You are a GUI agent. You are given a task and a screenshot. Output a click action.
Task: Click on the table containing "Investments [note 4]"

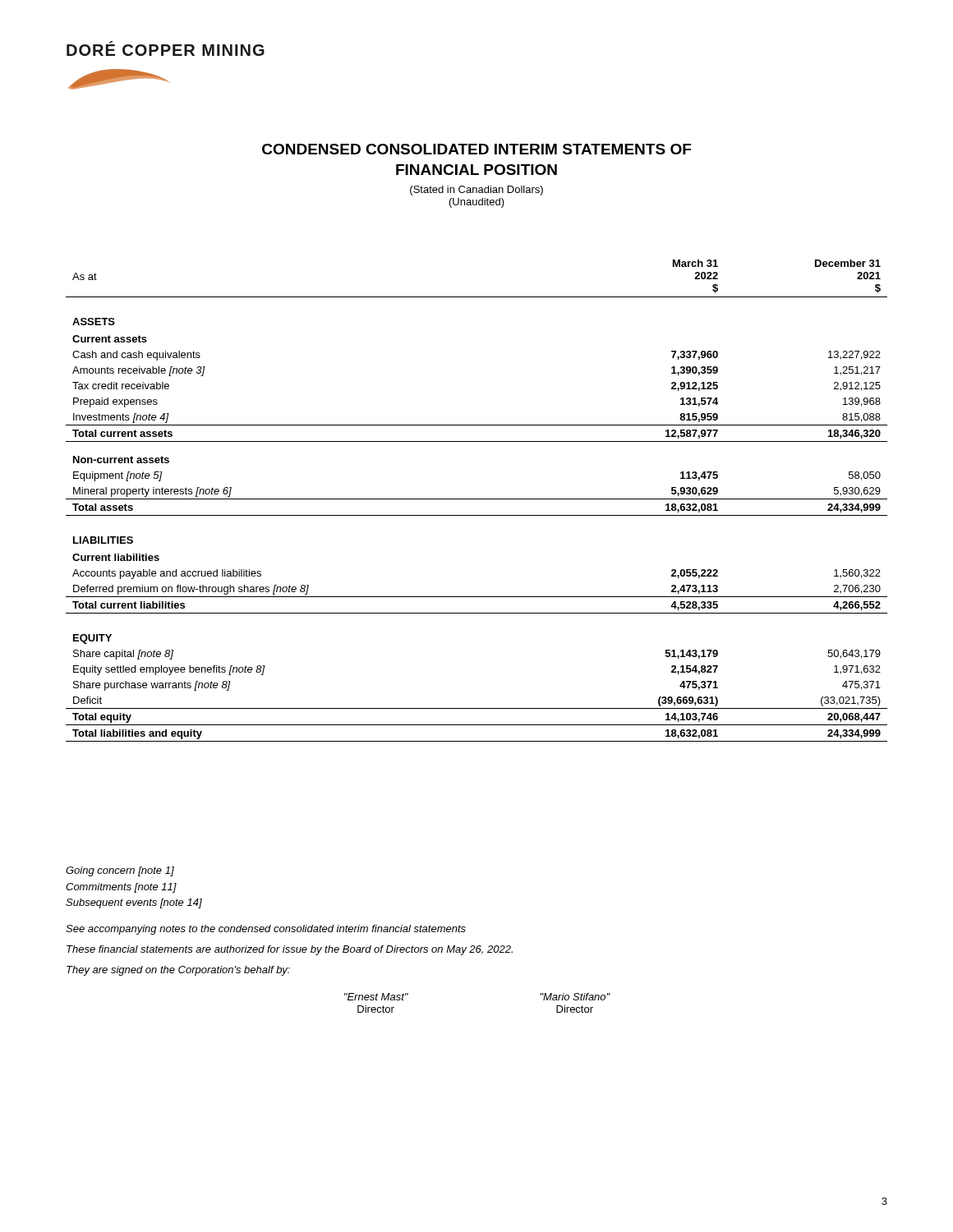pyautogui.click(x=476, y=498)
